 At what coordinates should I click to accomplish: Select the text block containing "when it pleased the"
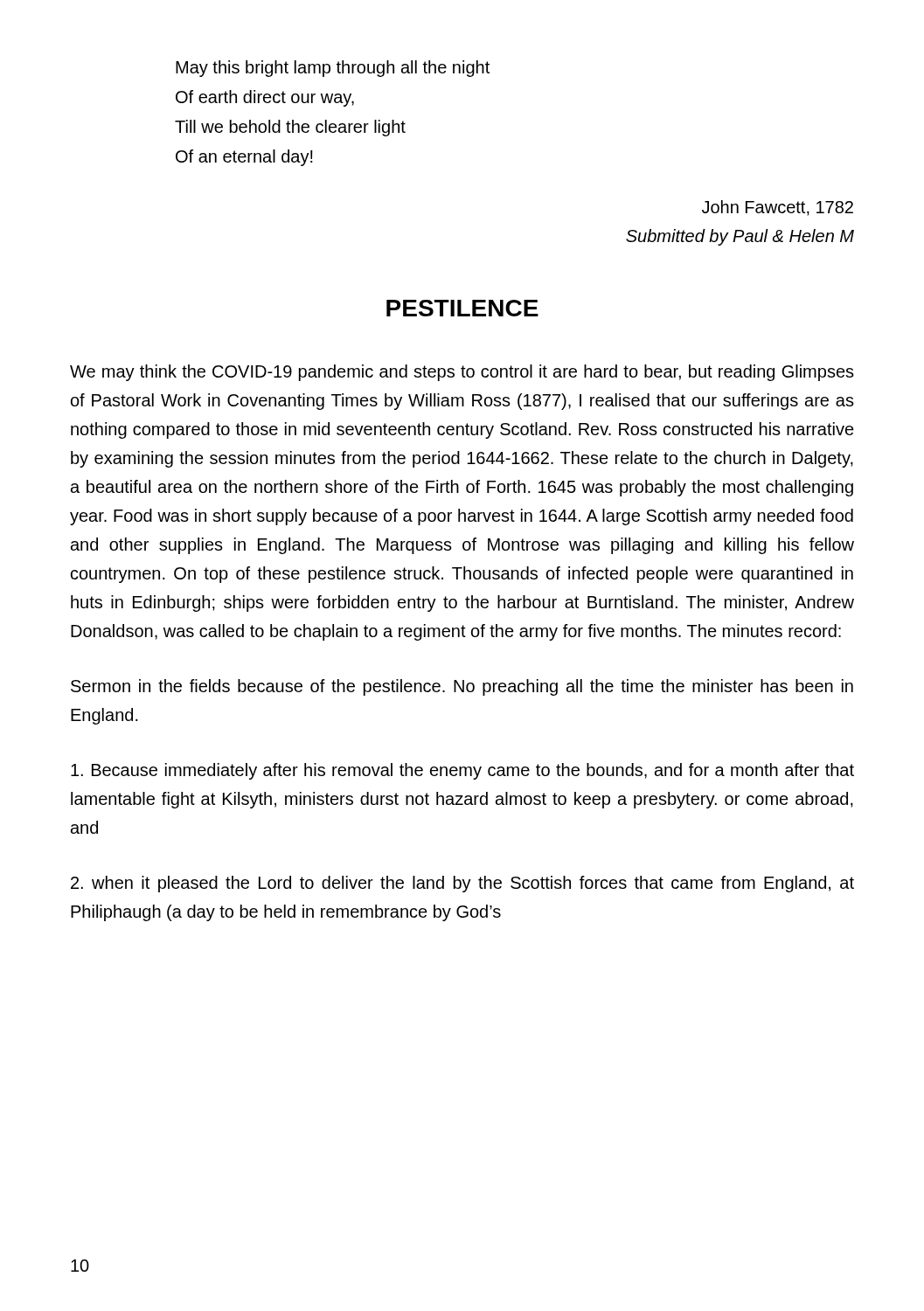click(462, 897)
